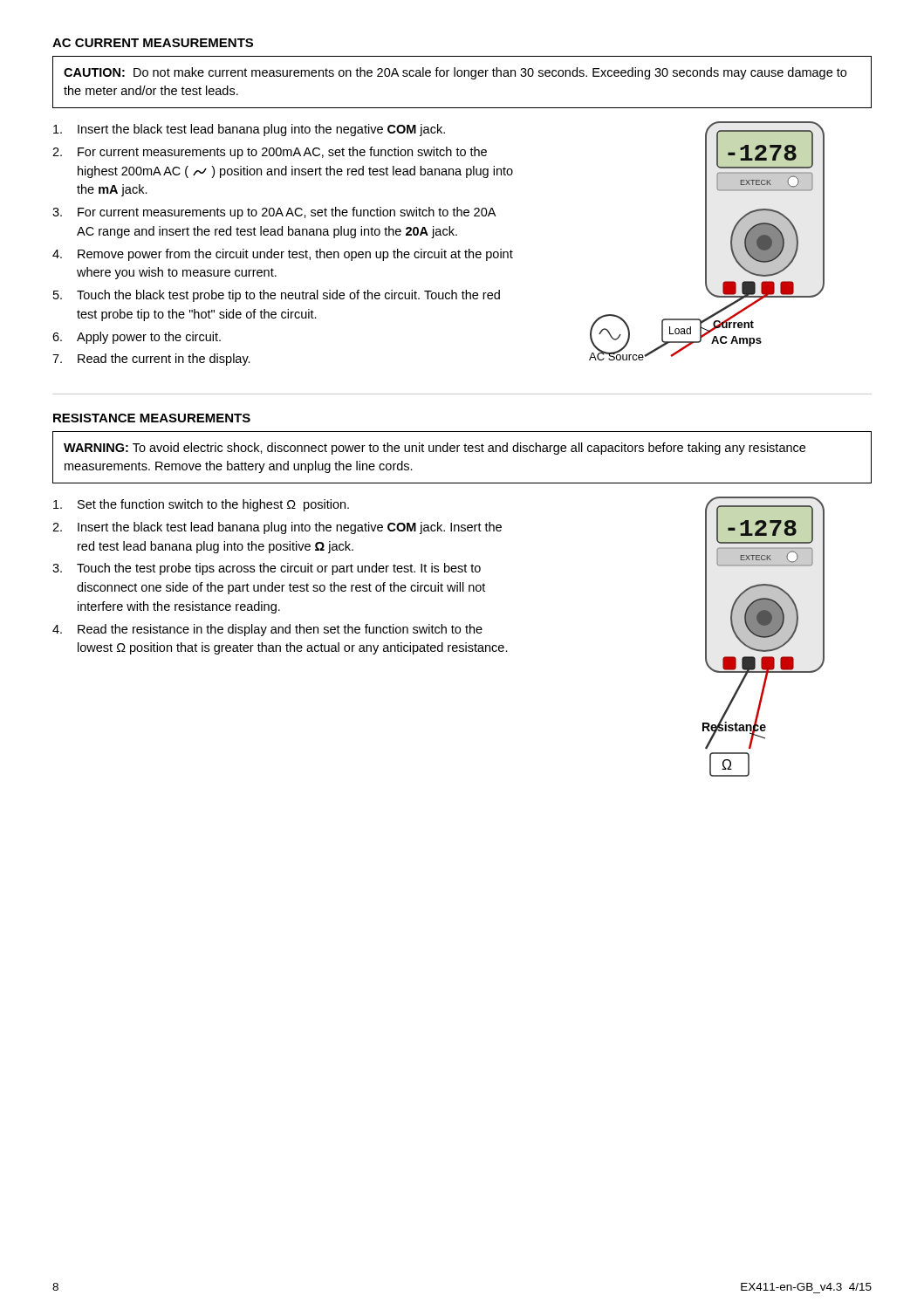Click on the section header with the text "AC CURRENT MEASUREMENTS"
This screenshot has height=1309, width=924.
(x=153, y=42)
